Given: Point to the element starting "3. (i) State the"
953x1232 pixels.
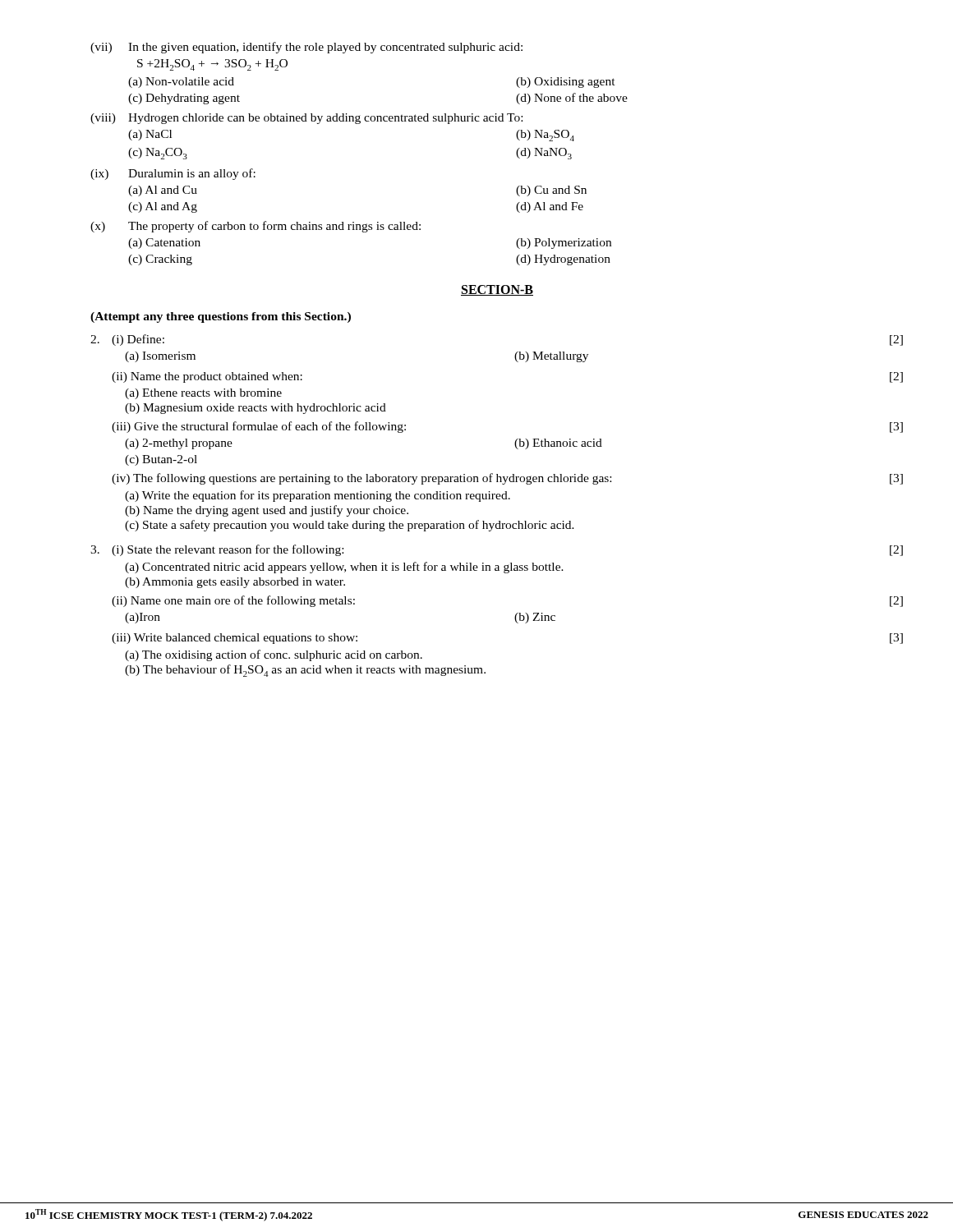Looking at the screenshot, I should (497, 566).
